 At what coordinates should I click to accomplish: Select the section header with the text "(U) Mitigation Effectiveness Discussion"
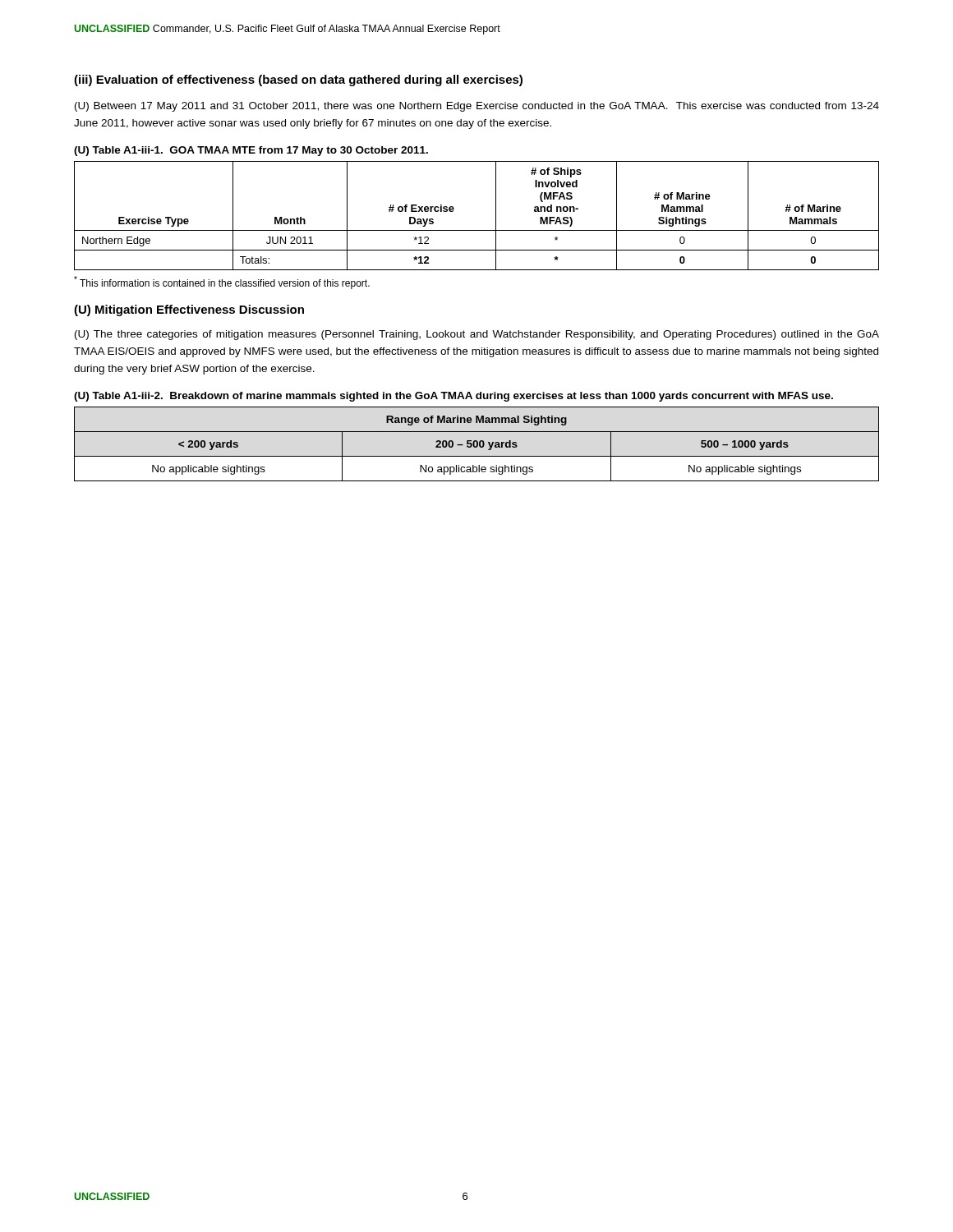click(189, 309)
